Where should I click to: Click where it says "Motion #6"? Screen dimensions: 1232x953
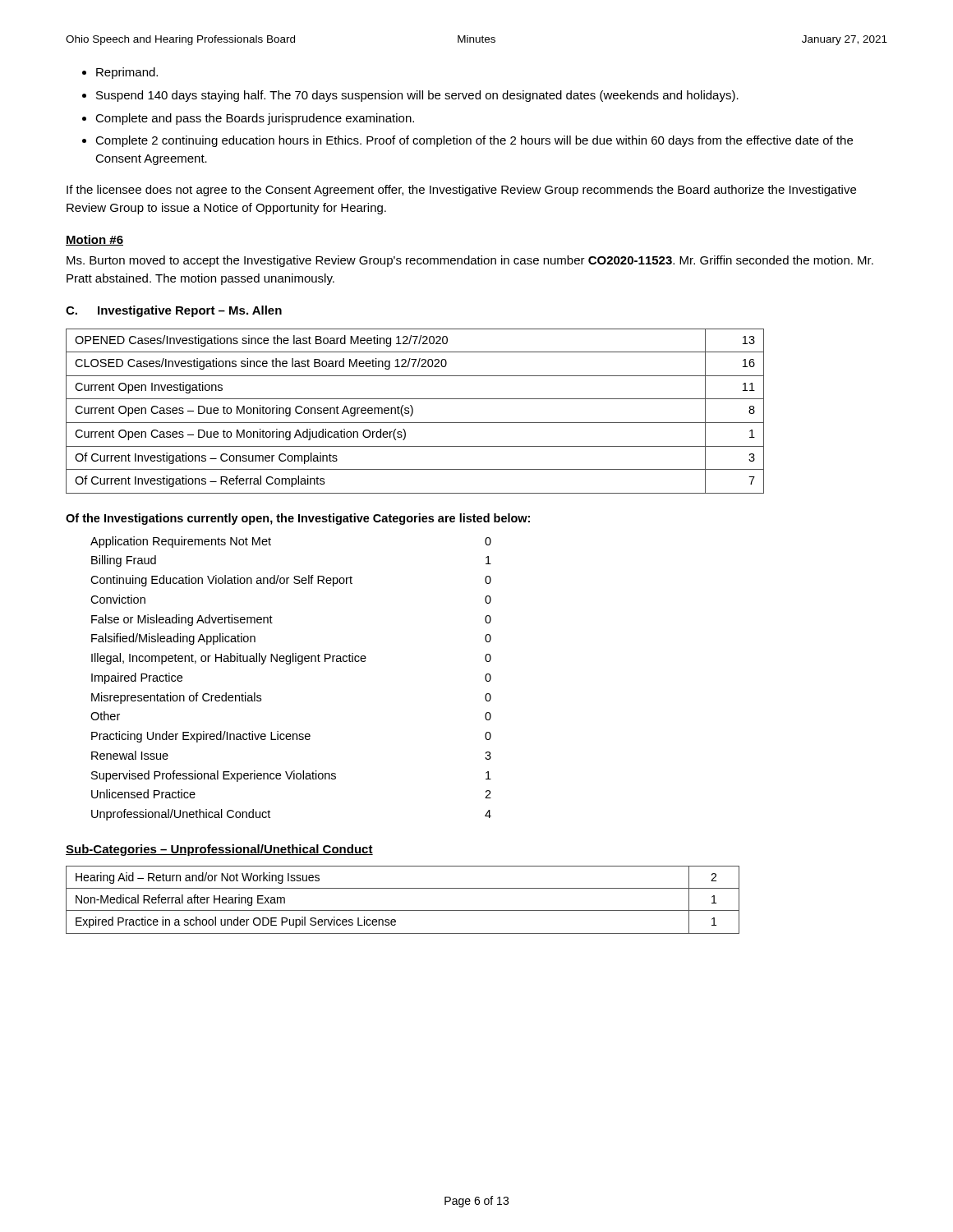94,239
